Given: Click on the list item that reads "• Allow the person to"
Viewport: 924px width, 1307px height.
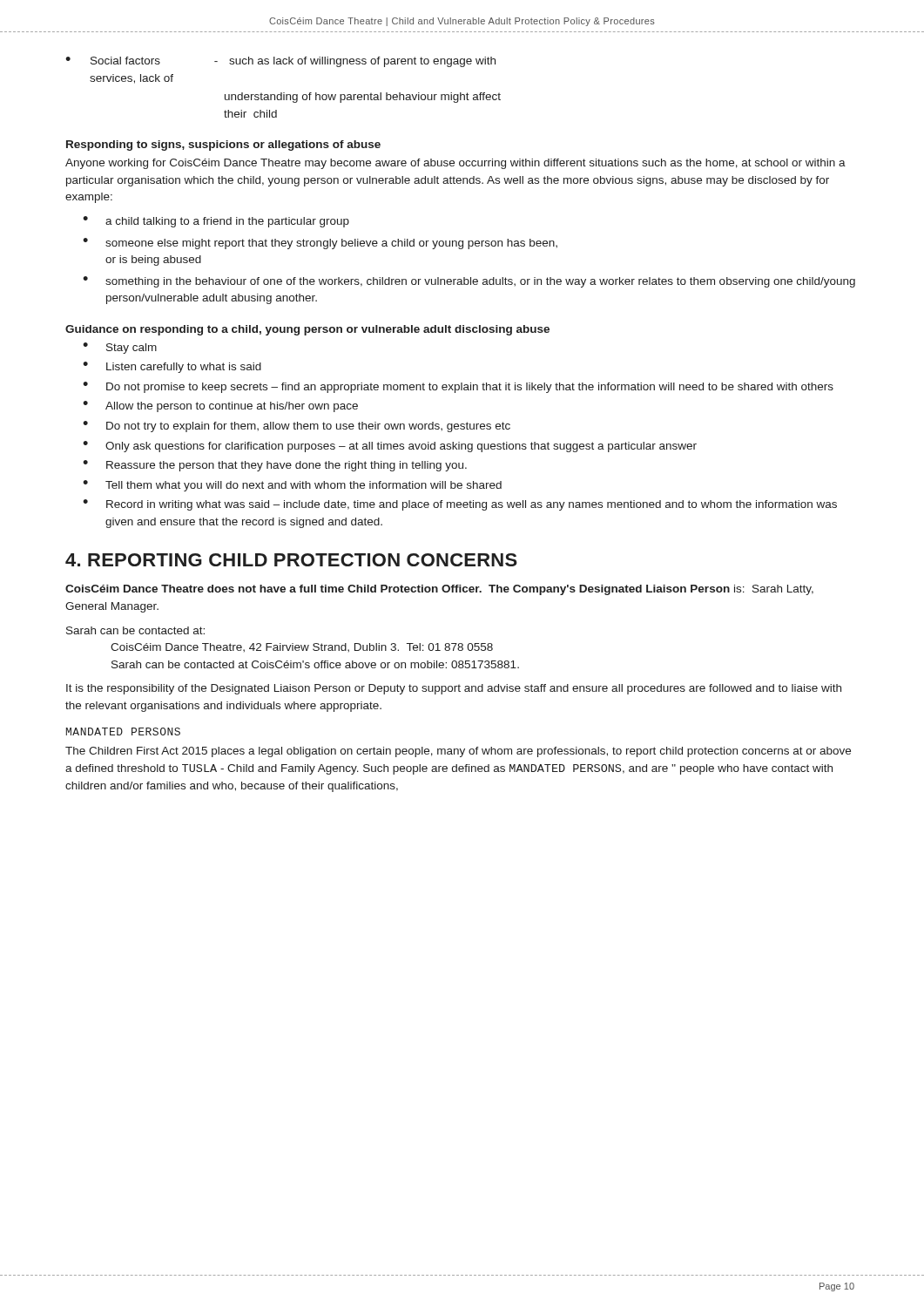Looking at the screenshot, I should 220,406.
